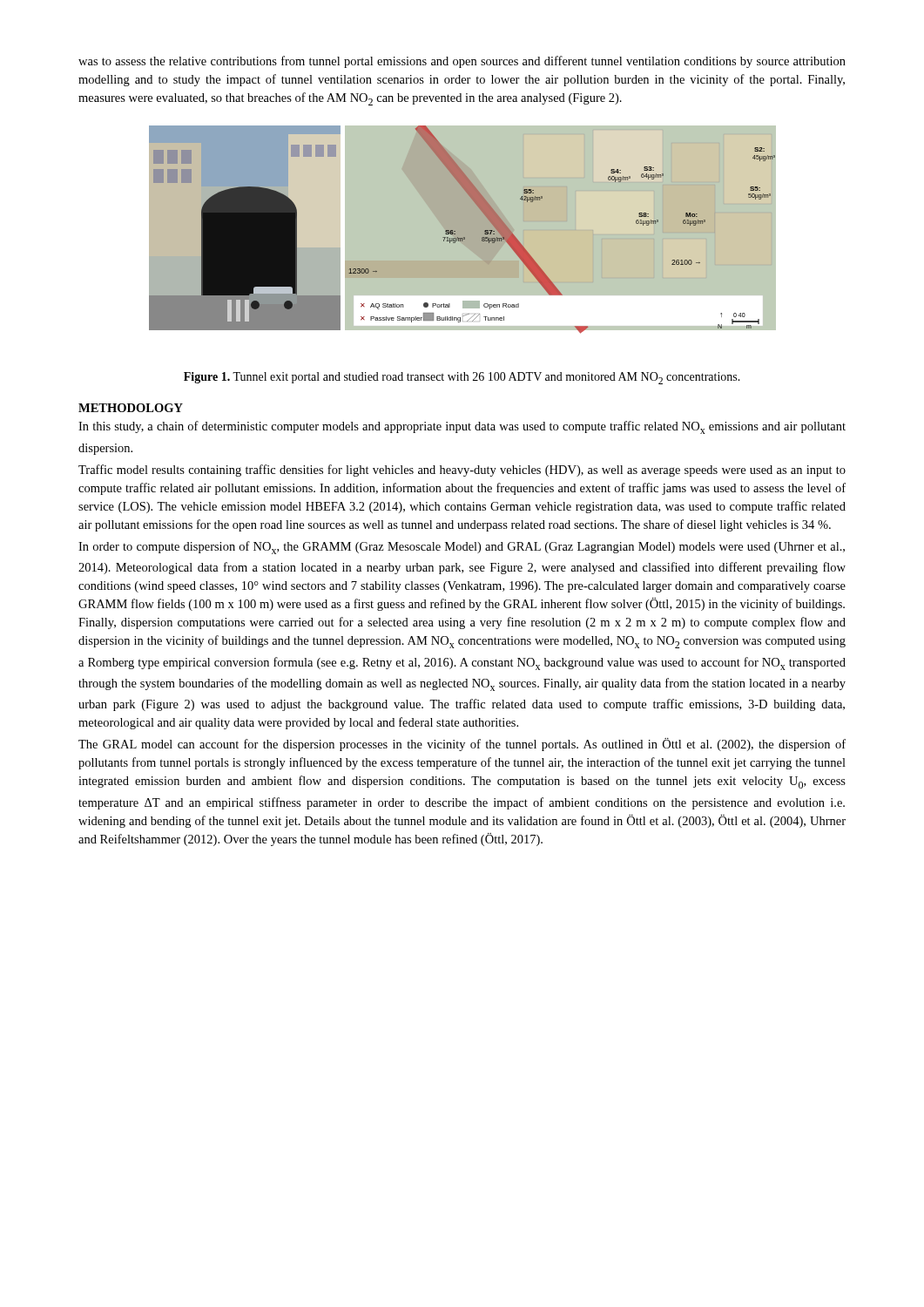Click the caption
Image resolution: width=924 pixels, height=1307 pixels.
point(462,379)
